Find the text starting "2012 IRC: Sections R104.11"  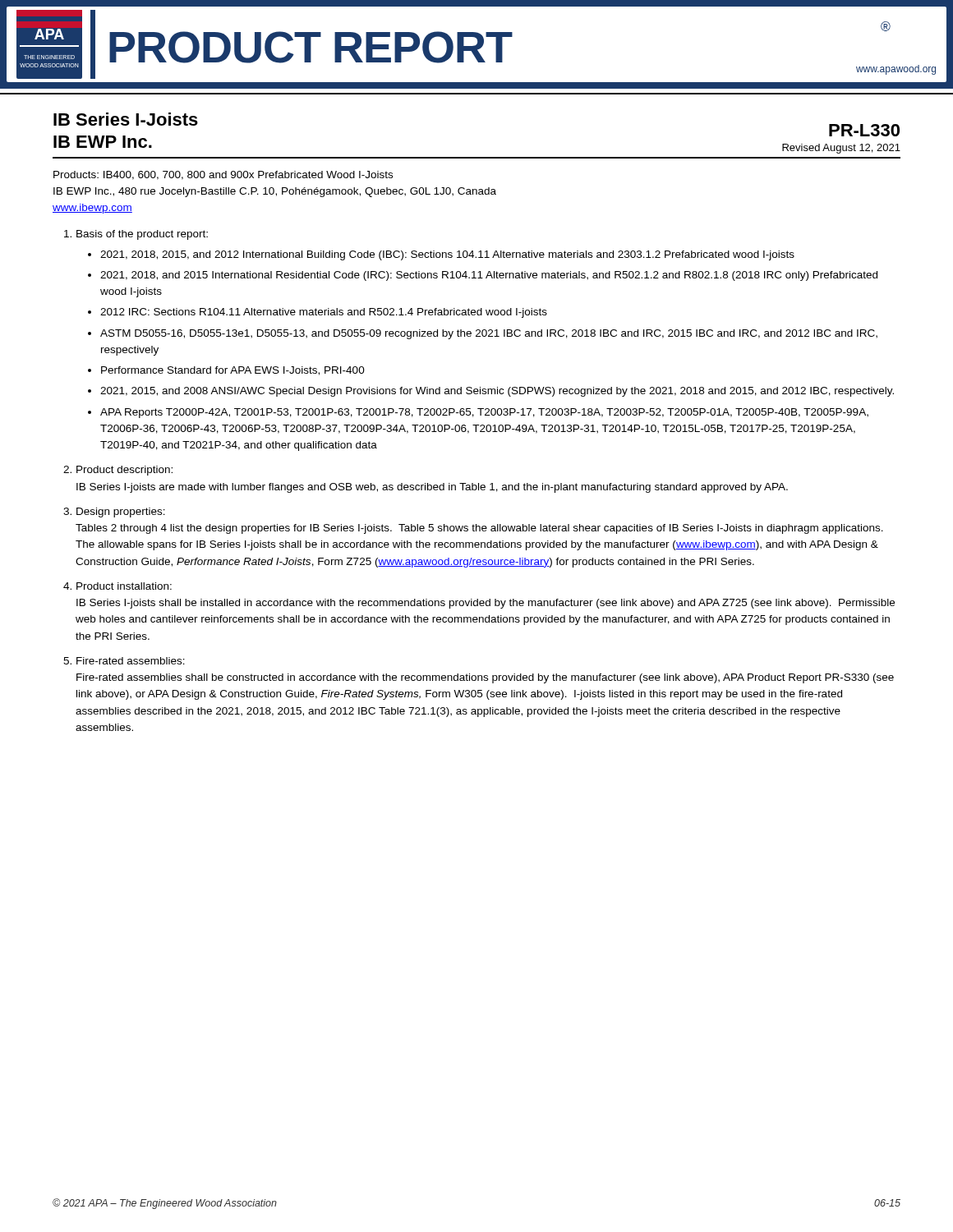pyautogui.click(x=324, y=312)
